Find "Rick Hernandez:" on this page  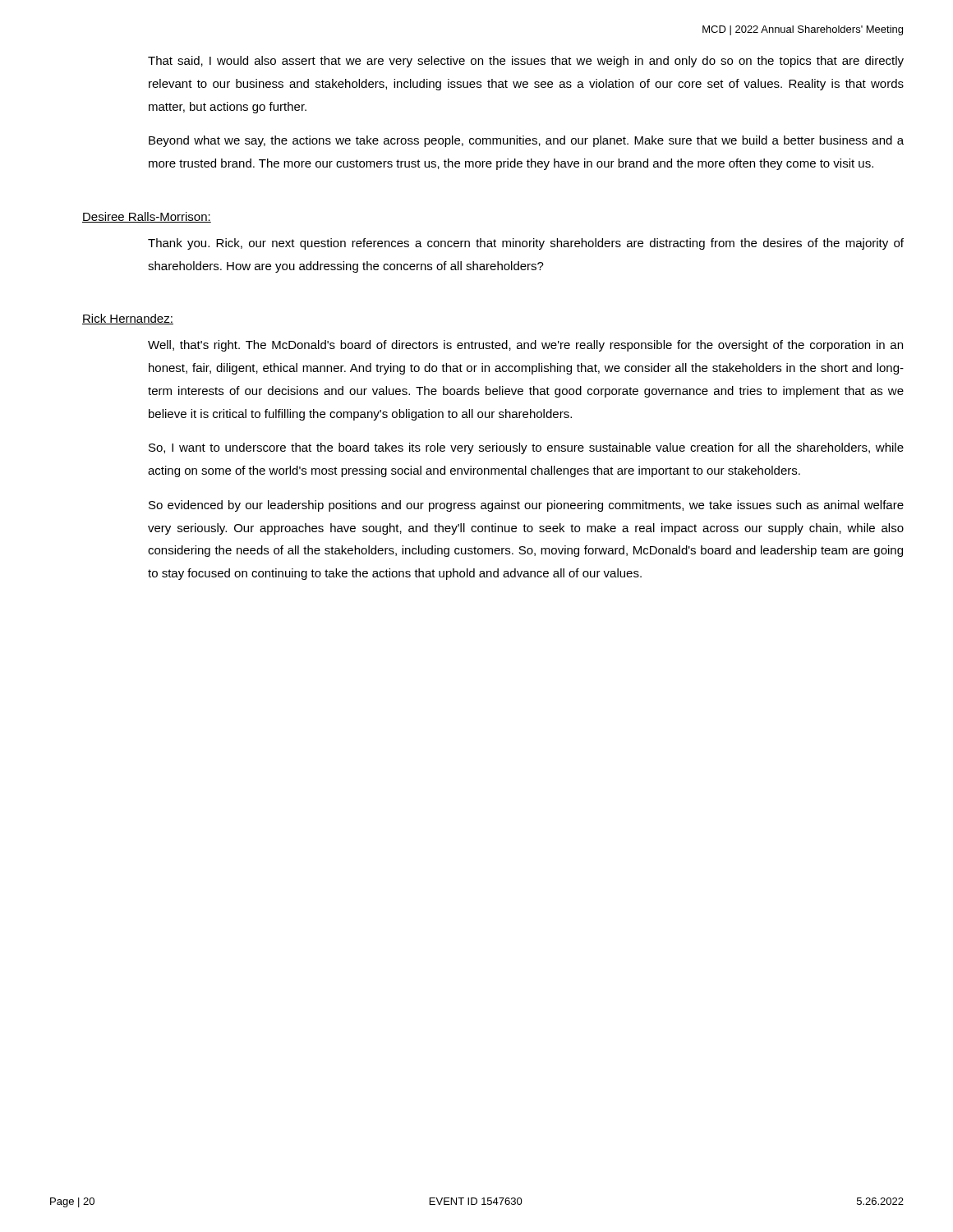[x=128, y=318]
